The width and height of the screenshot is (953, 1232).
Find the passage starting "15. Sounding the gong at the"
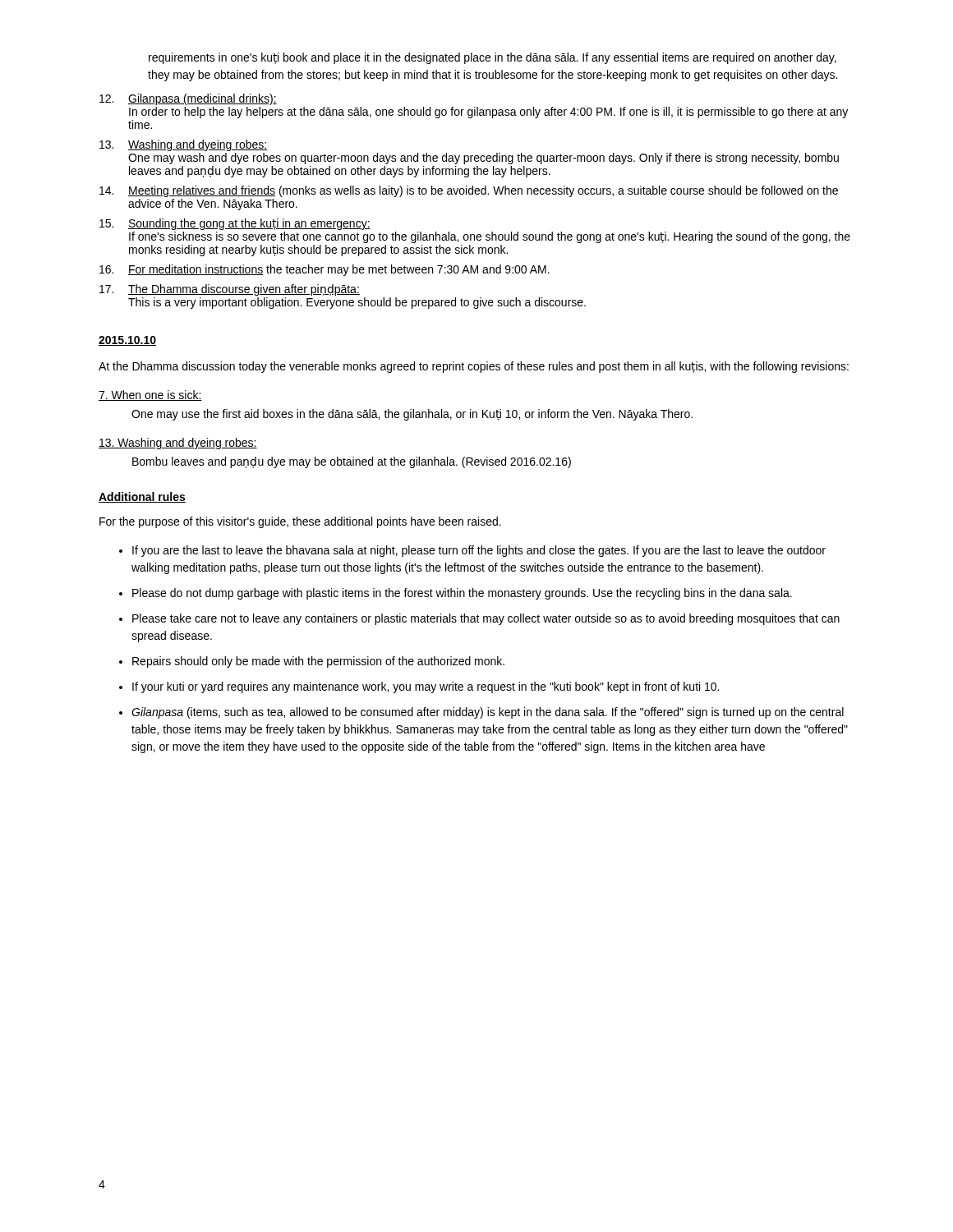[x=476, y=237]
